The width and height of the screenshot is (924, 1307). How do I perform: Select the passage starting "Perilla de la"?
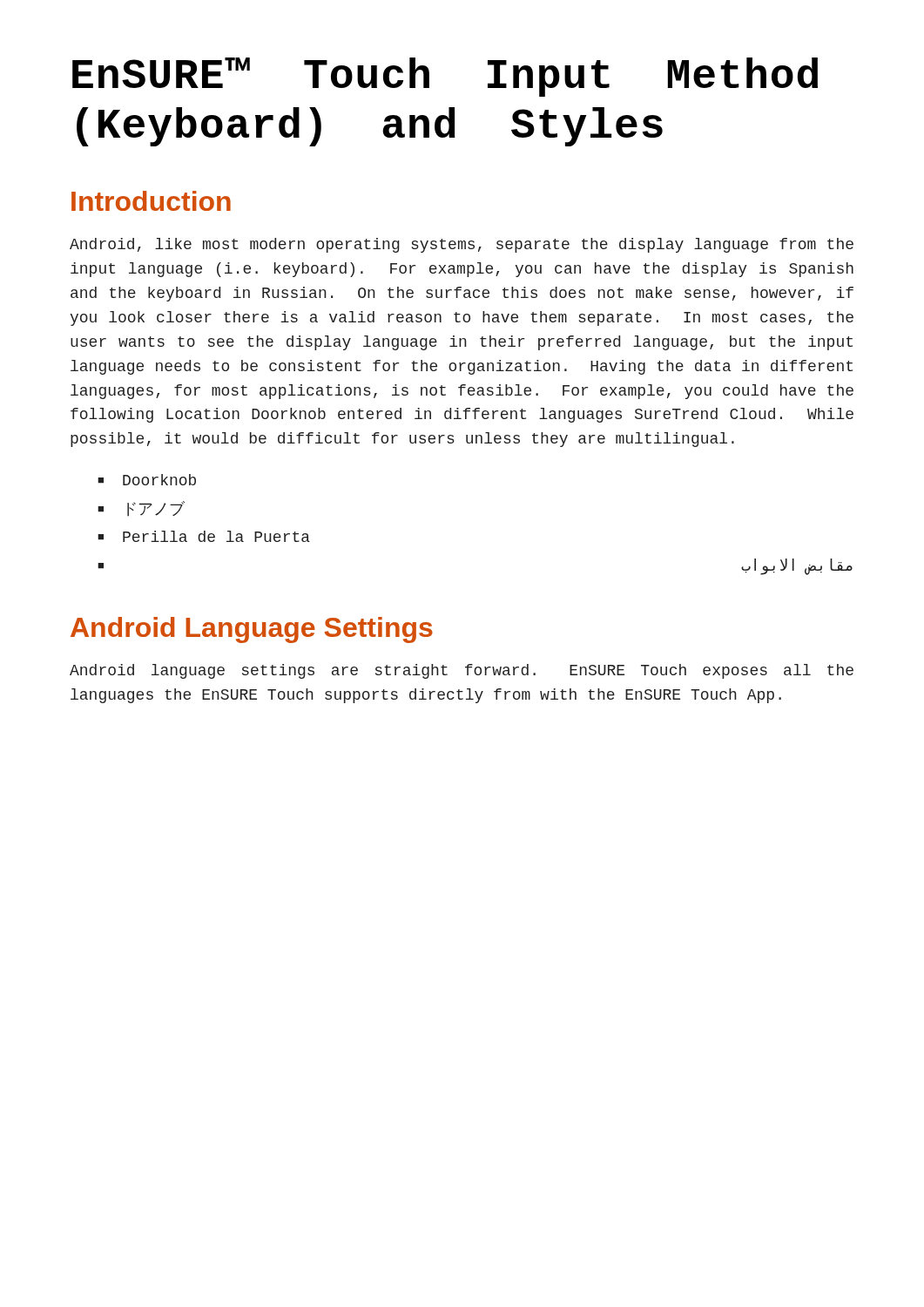[x=216, y=538]
